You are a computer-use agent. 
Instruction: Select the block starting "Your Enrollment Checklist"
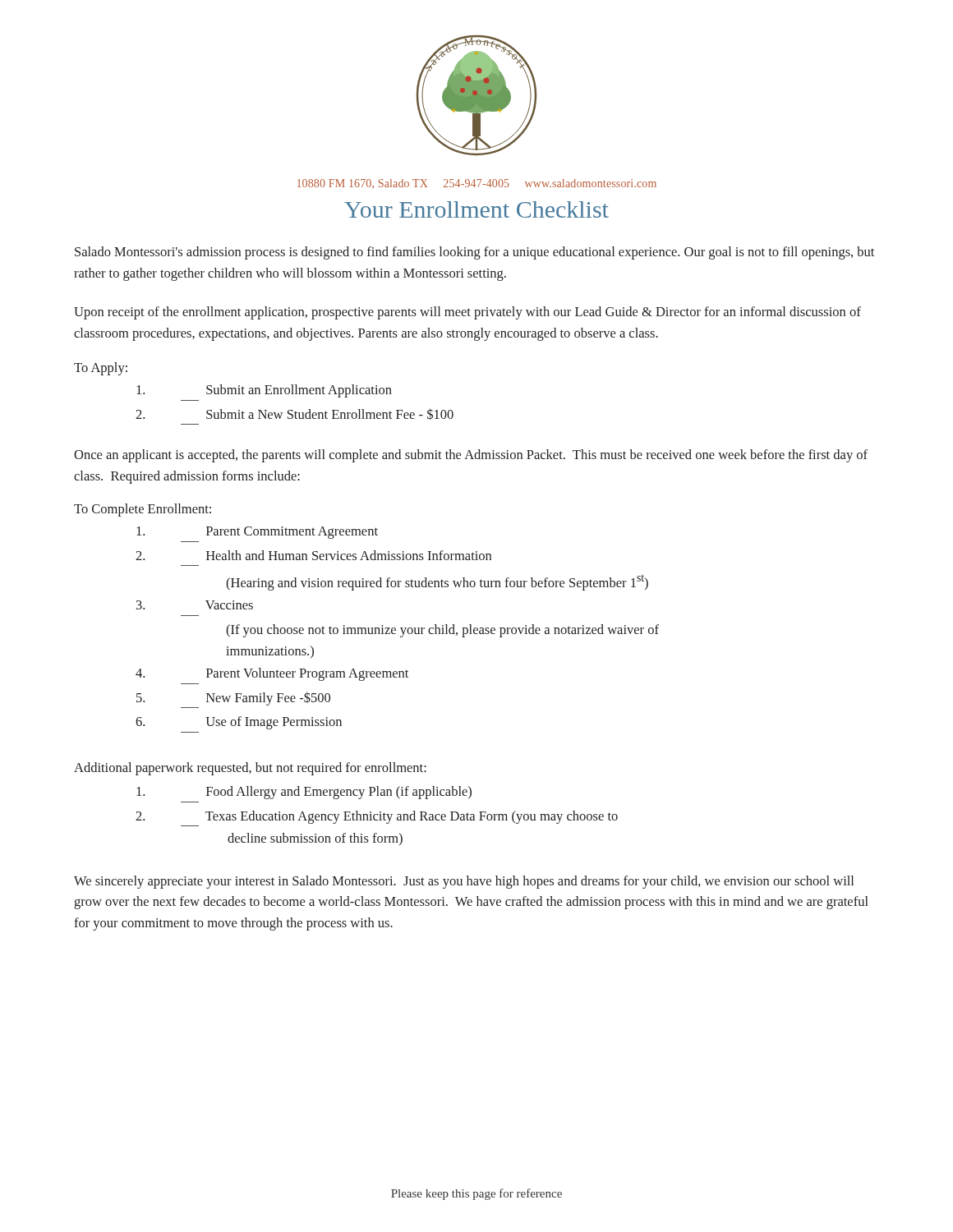click(x=476, y=209)
